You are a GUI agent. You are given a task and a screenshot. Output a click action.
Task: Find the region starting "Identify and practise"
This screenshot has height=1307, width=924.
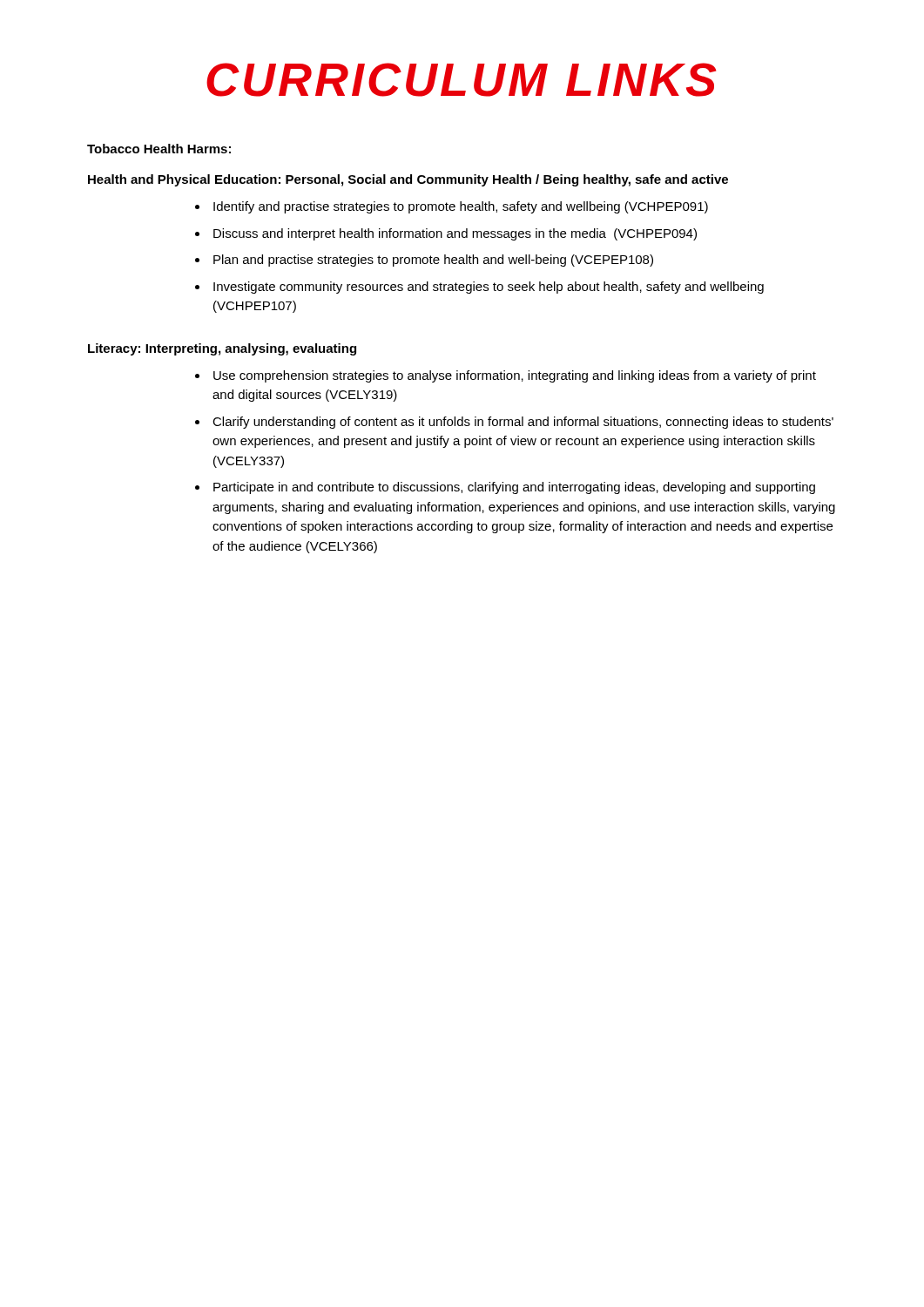point(460,206)
